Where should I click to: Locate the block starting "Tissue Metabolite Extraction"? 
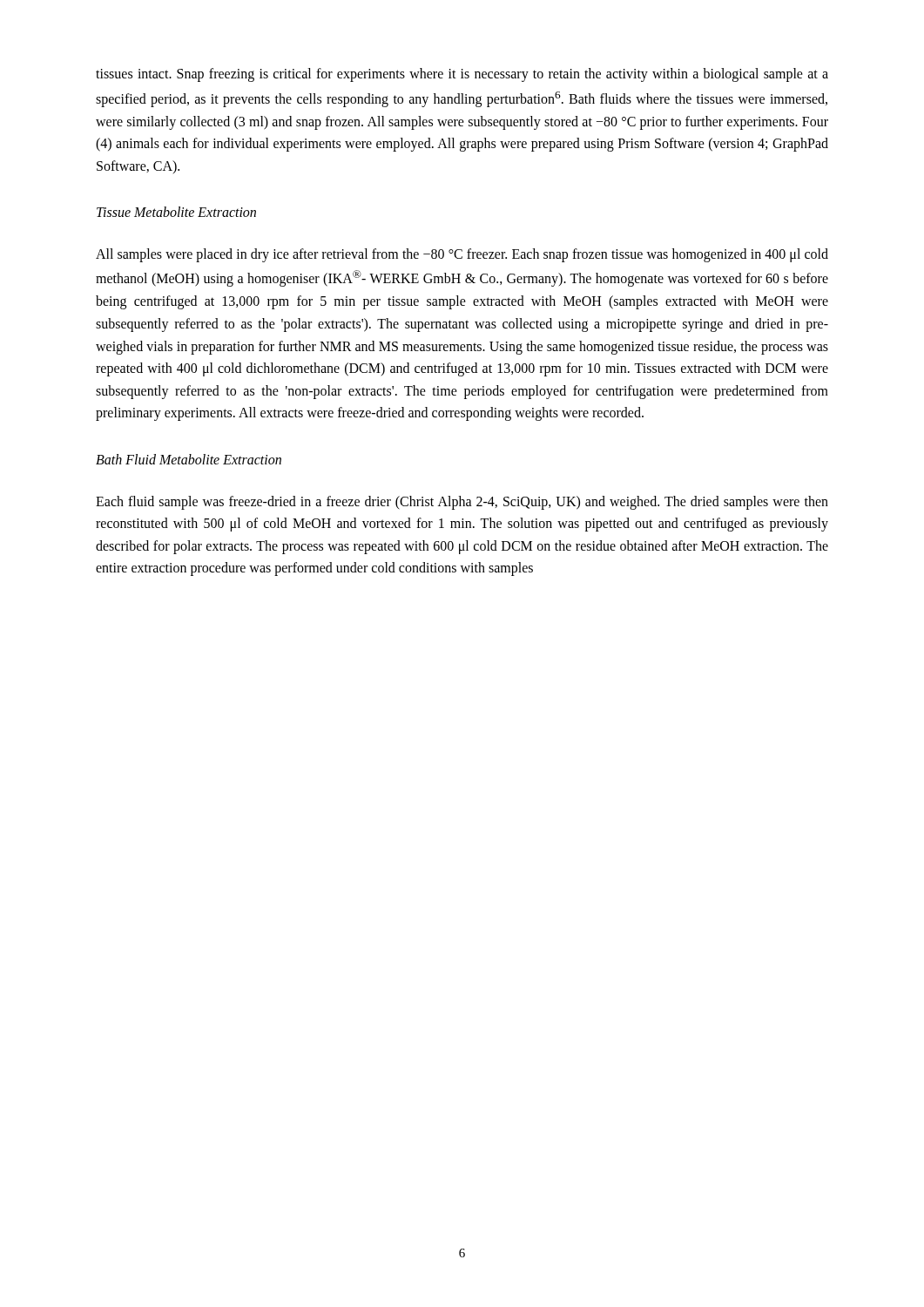click(x=176, y=212)
